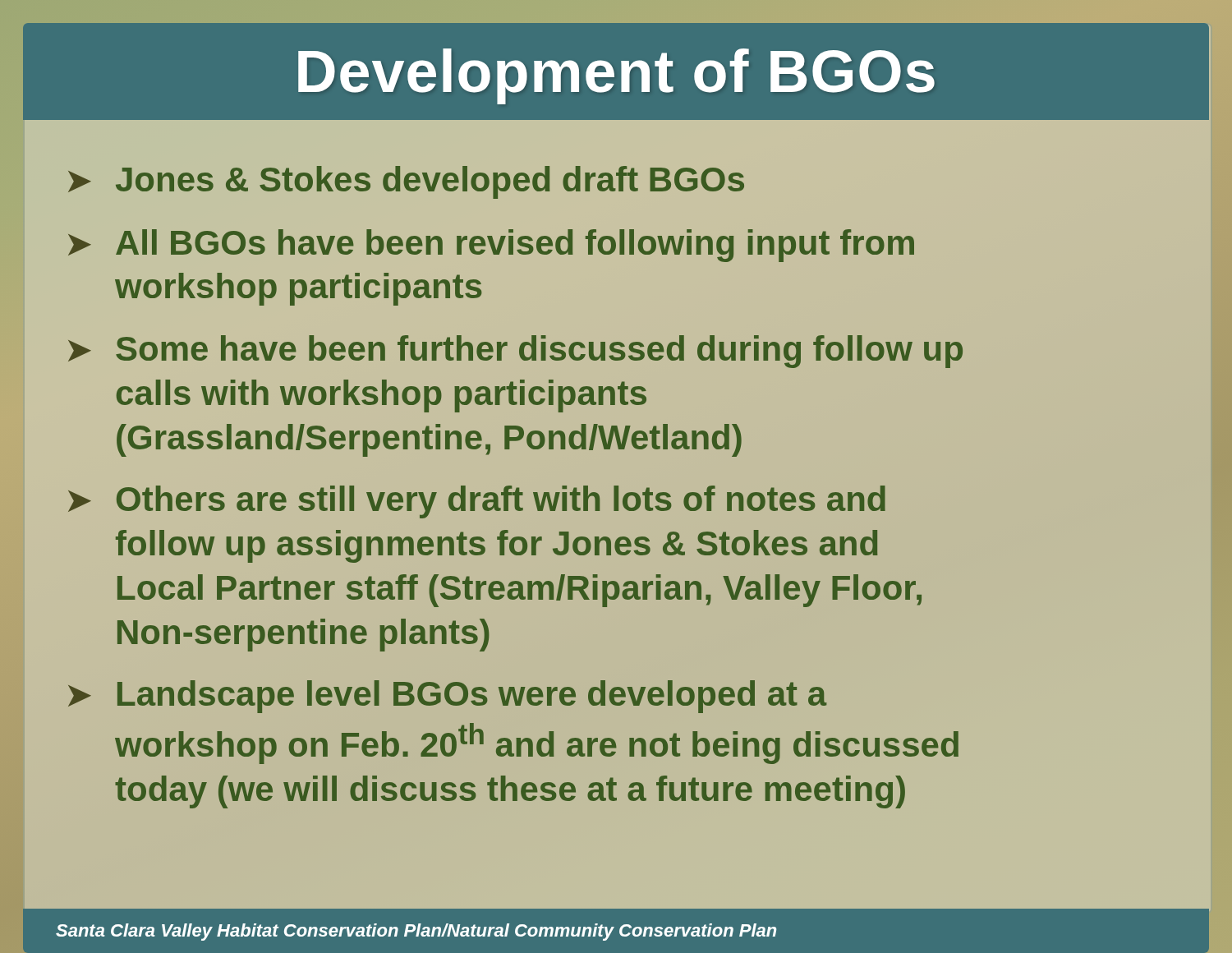This screenshot has width=1232, height=953.
Task: Select the title that says "Development of BGOs"
Action: (x=616, y=71)
